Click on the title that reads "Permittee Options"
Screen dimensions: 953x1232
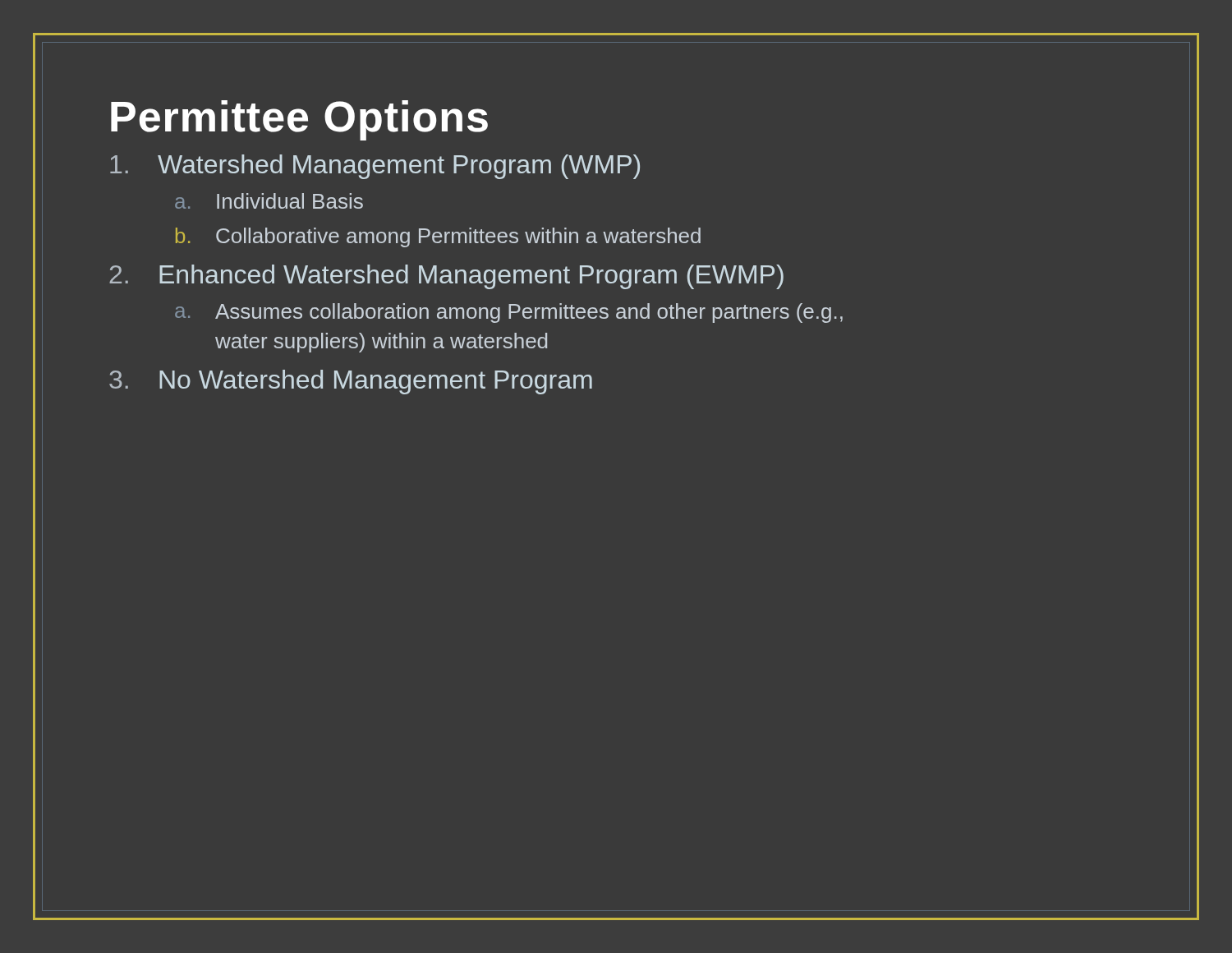299,117
